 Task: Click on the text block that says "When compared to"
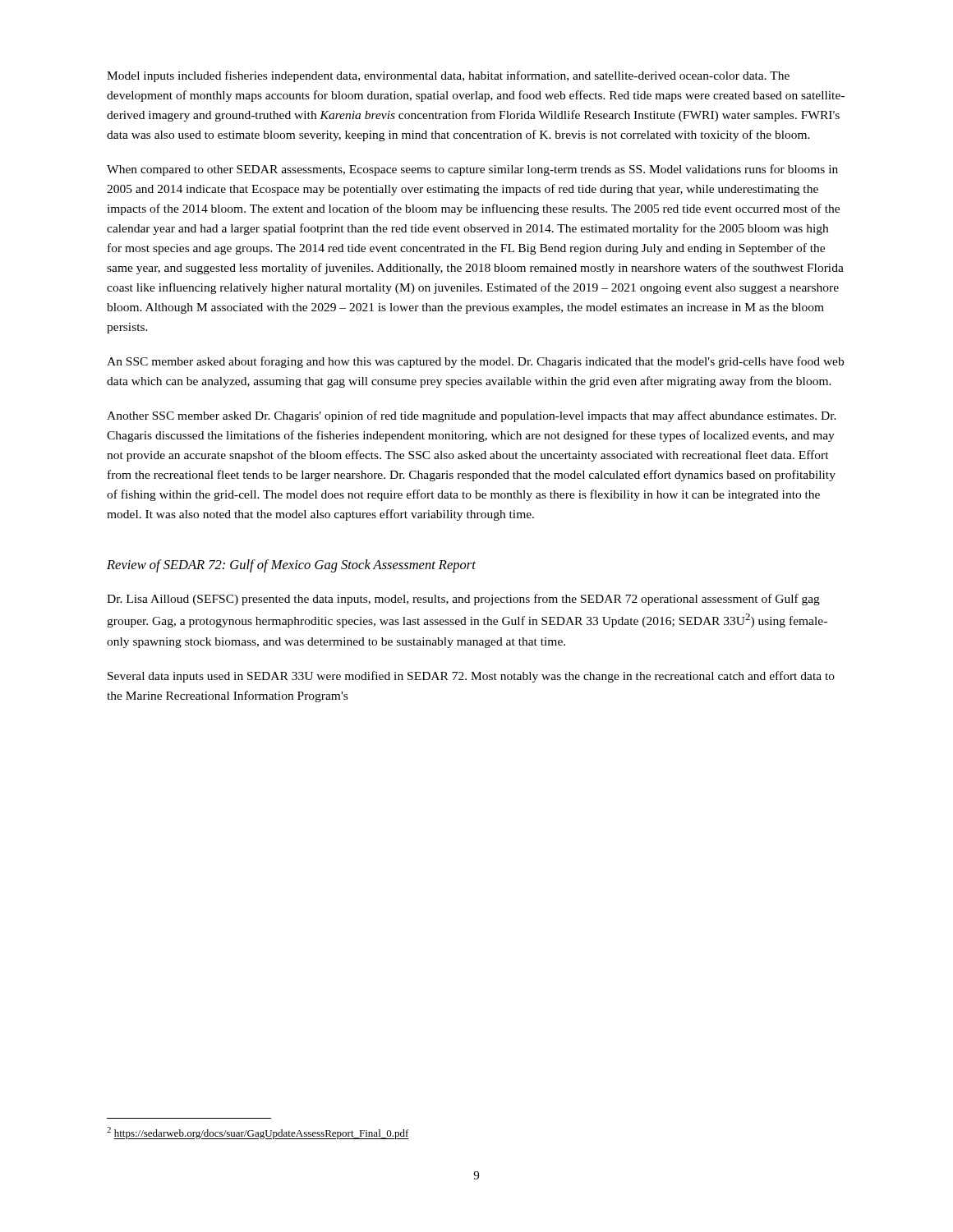pyautogui.click(x=475, y=248)
